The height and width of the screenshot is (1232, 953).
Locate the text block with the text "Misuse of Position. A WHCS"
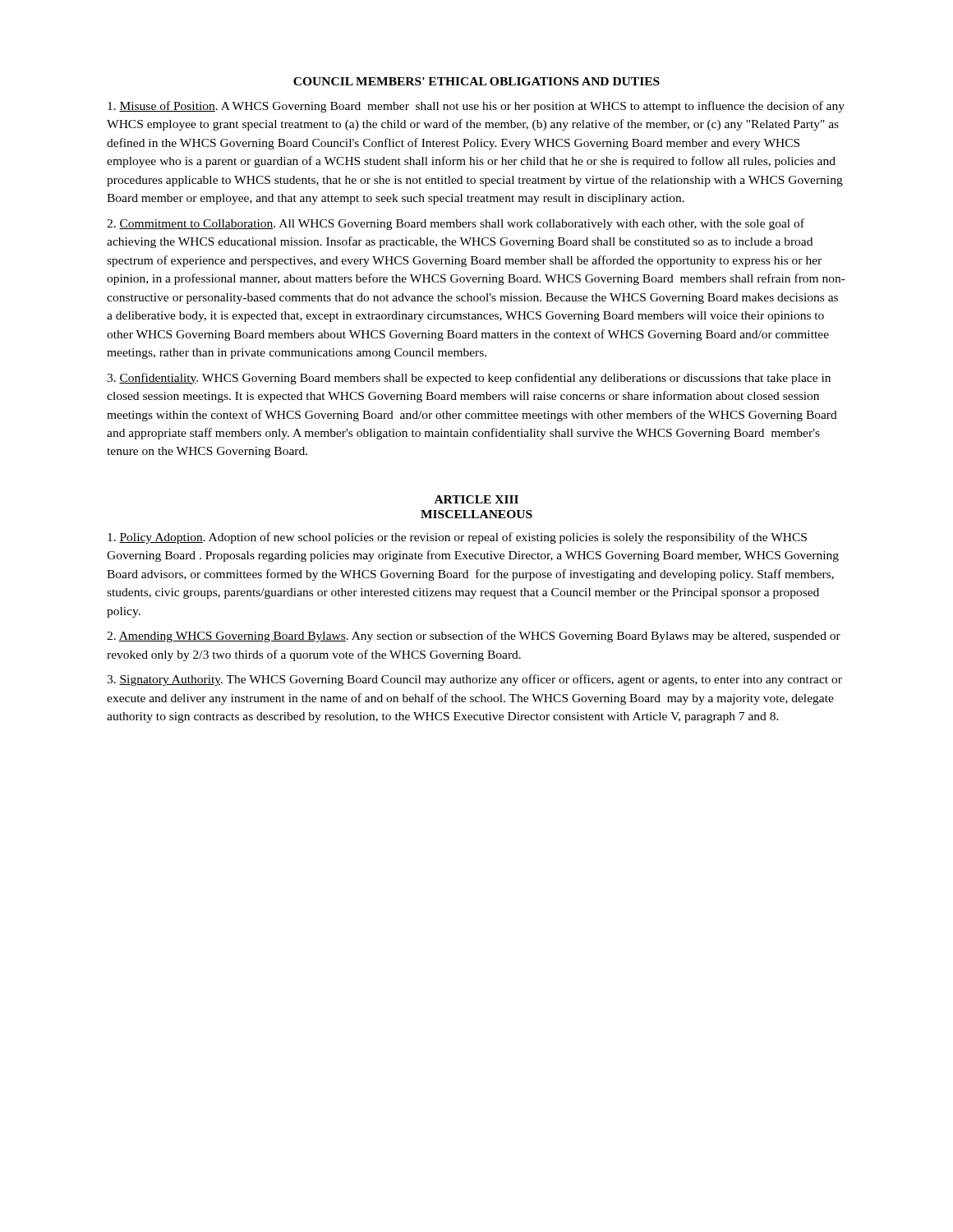coord(476,152)
